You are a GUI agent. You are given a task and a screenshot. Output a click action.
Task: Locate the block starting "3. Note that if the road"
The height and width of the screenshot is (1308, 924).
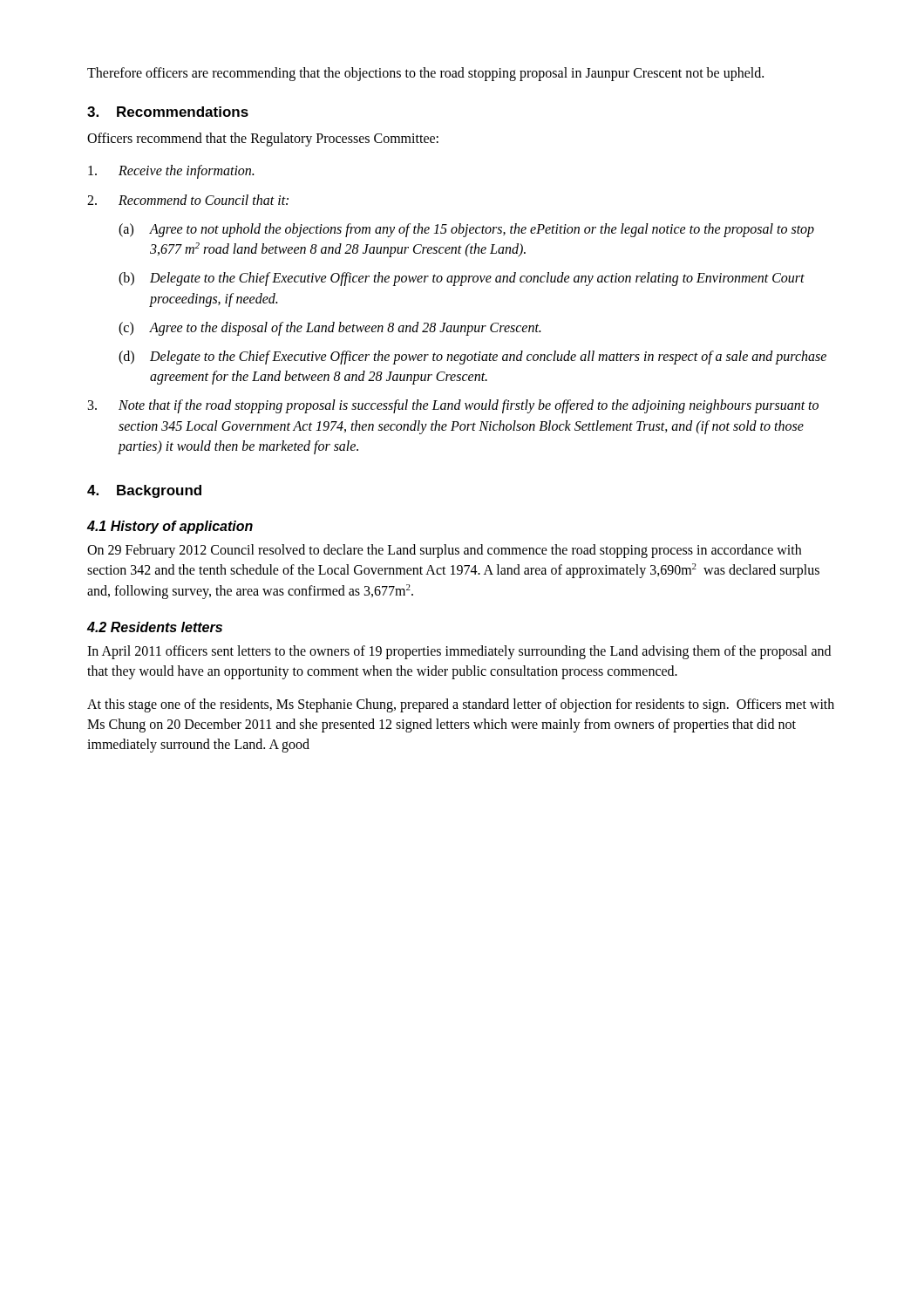coord(462,426)
